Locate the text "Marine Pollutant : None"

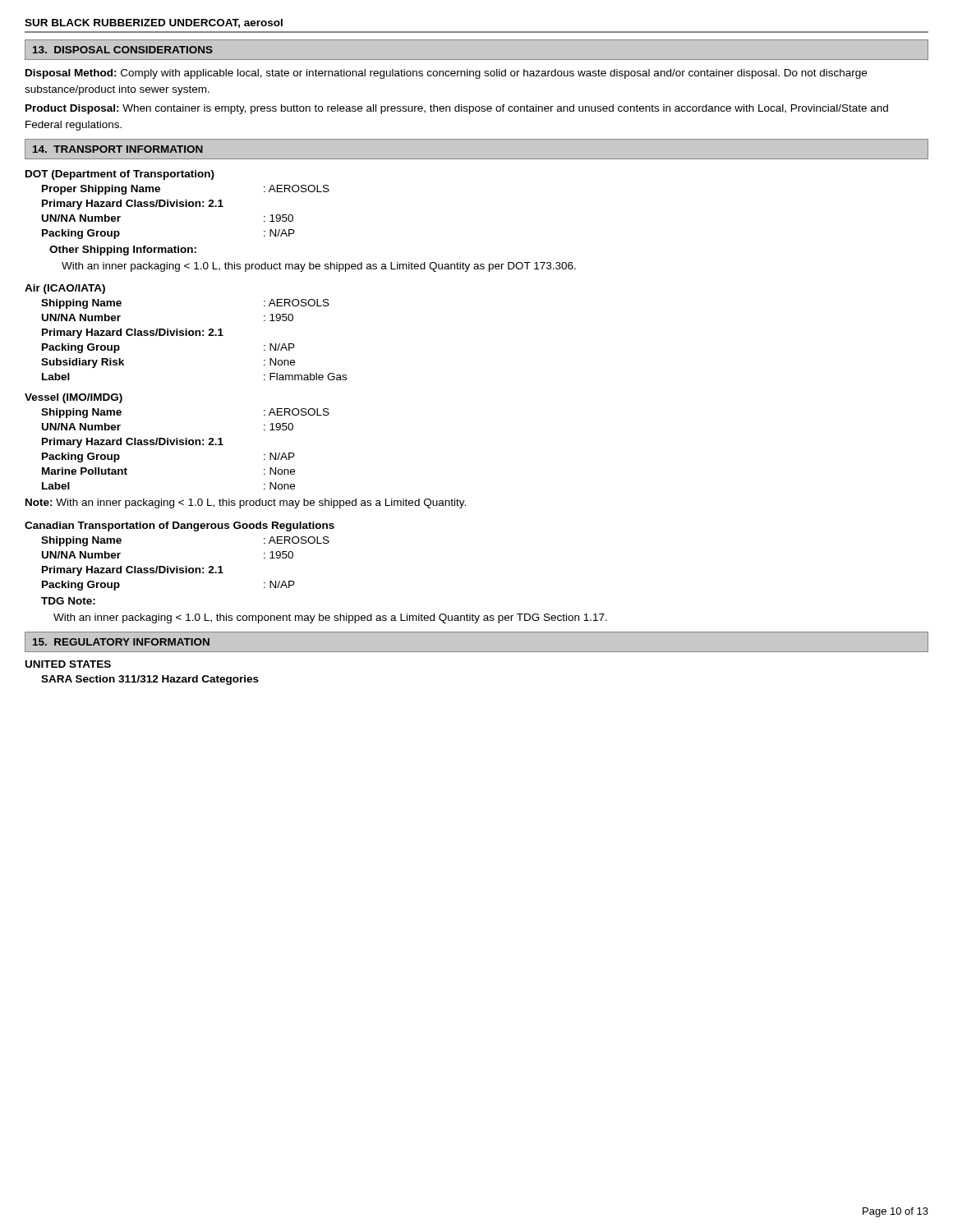click(87, 471)
